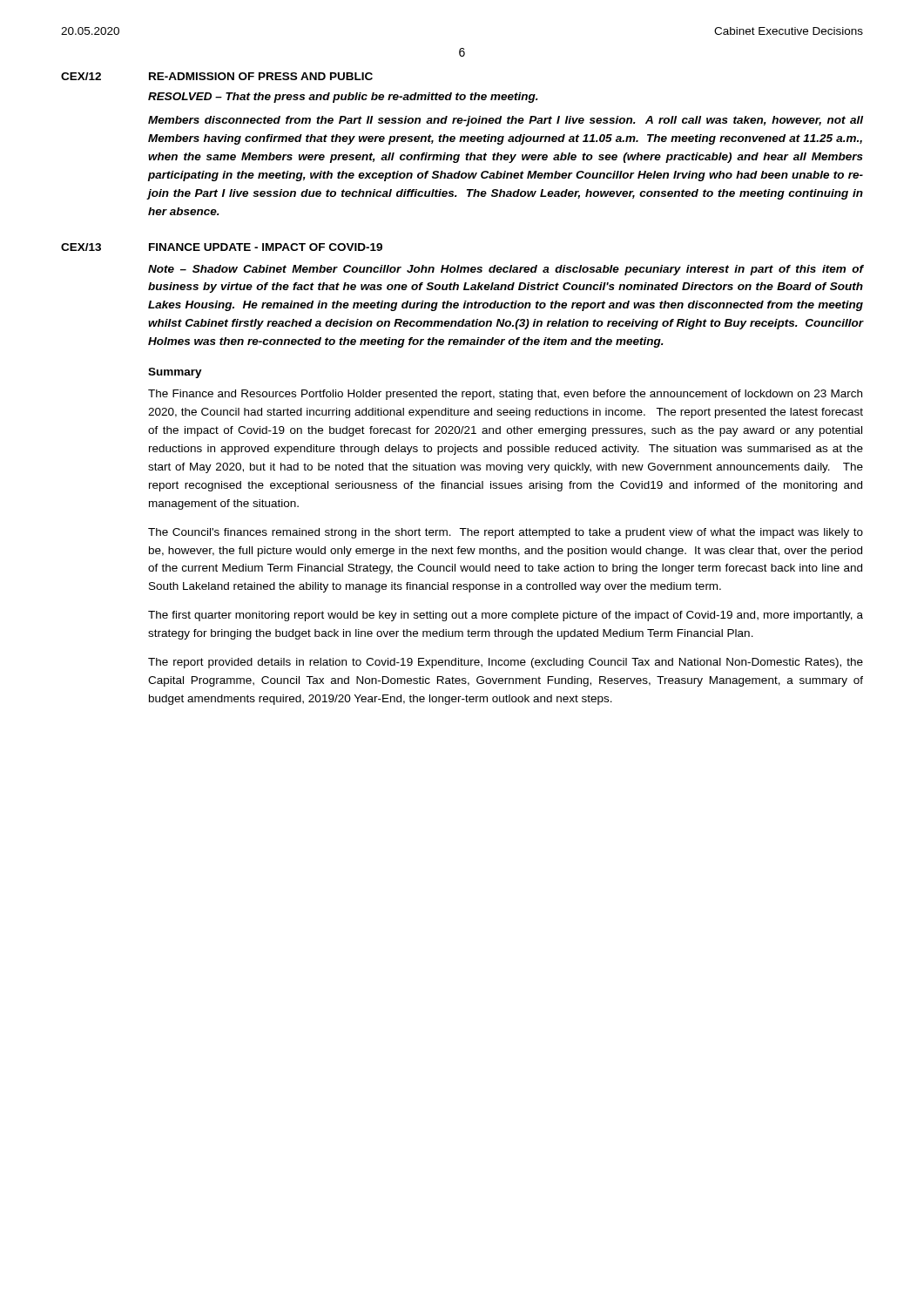The image size is (924, 1307).
Task: Click the passage that begins "The Council's finances remained strong in"
Action: (506, 559)
